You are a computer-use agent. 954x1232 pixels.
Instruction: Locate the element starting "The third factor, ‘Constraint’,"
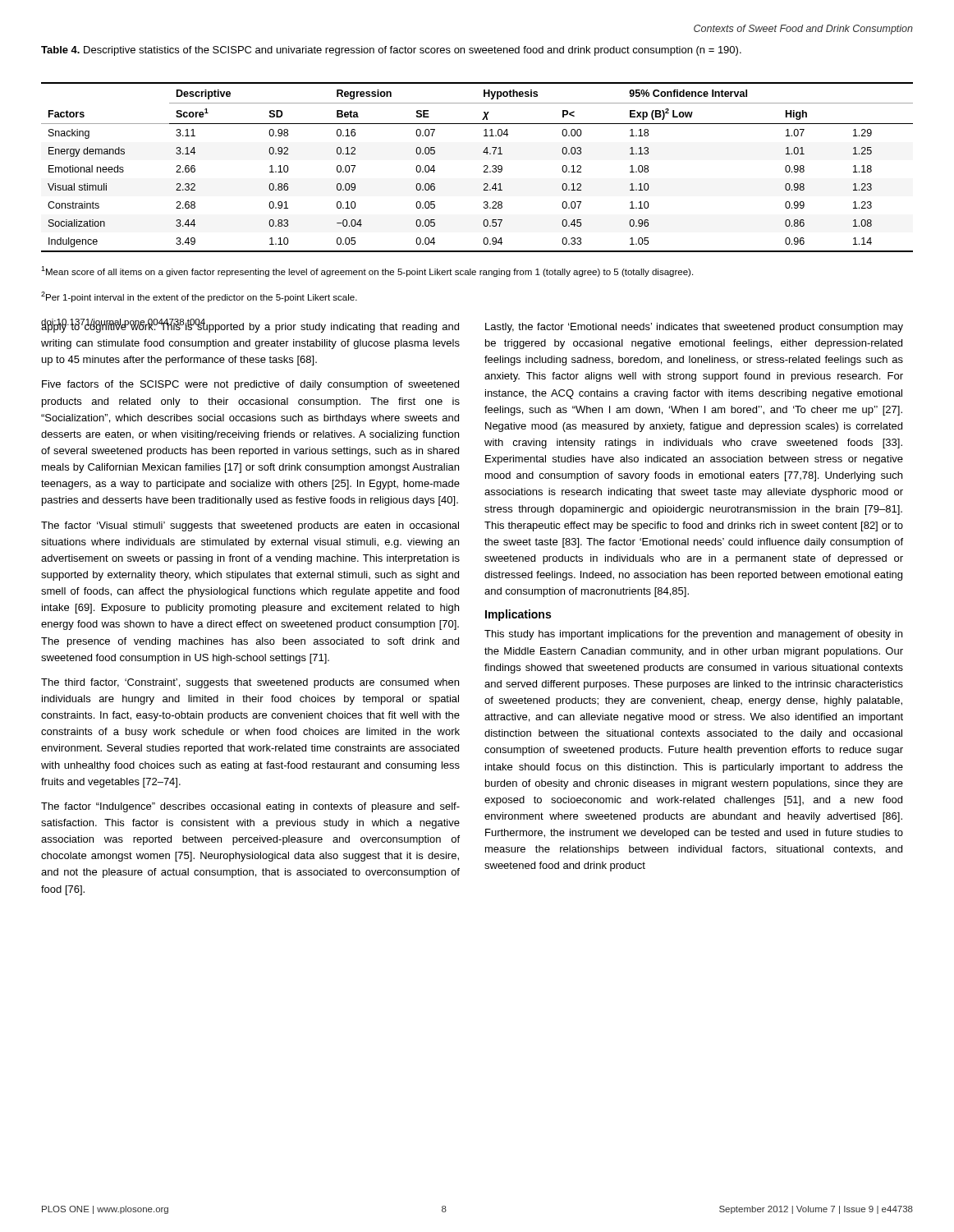[250, 732]
